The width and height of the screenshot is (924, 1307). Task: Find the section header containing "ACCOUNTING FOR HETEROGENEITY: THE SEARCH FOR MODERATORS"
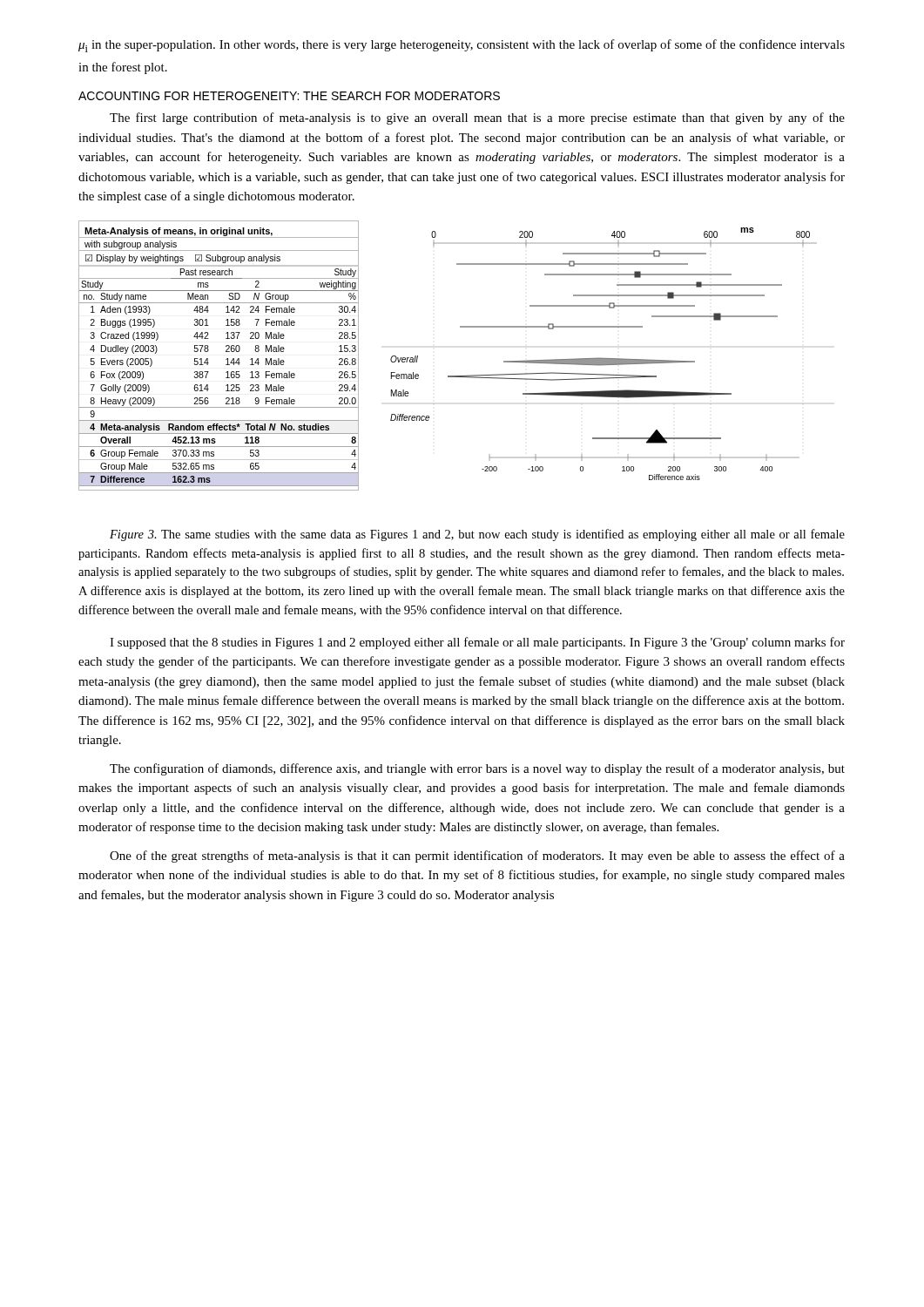[289, 96]
